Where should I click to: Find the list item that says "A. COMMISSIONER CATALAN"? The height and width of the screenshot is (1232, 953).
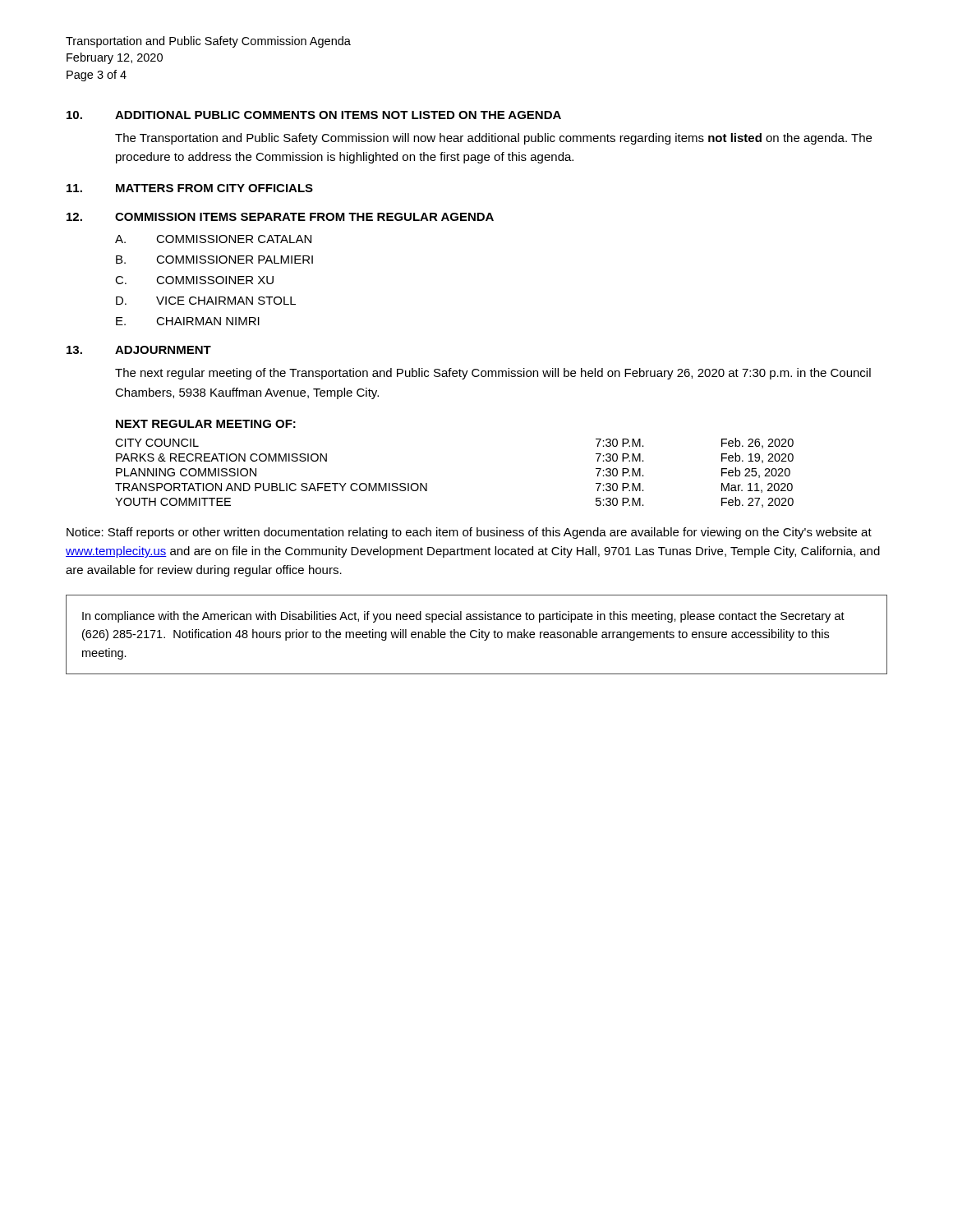click(x=214, y=239)
